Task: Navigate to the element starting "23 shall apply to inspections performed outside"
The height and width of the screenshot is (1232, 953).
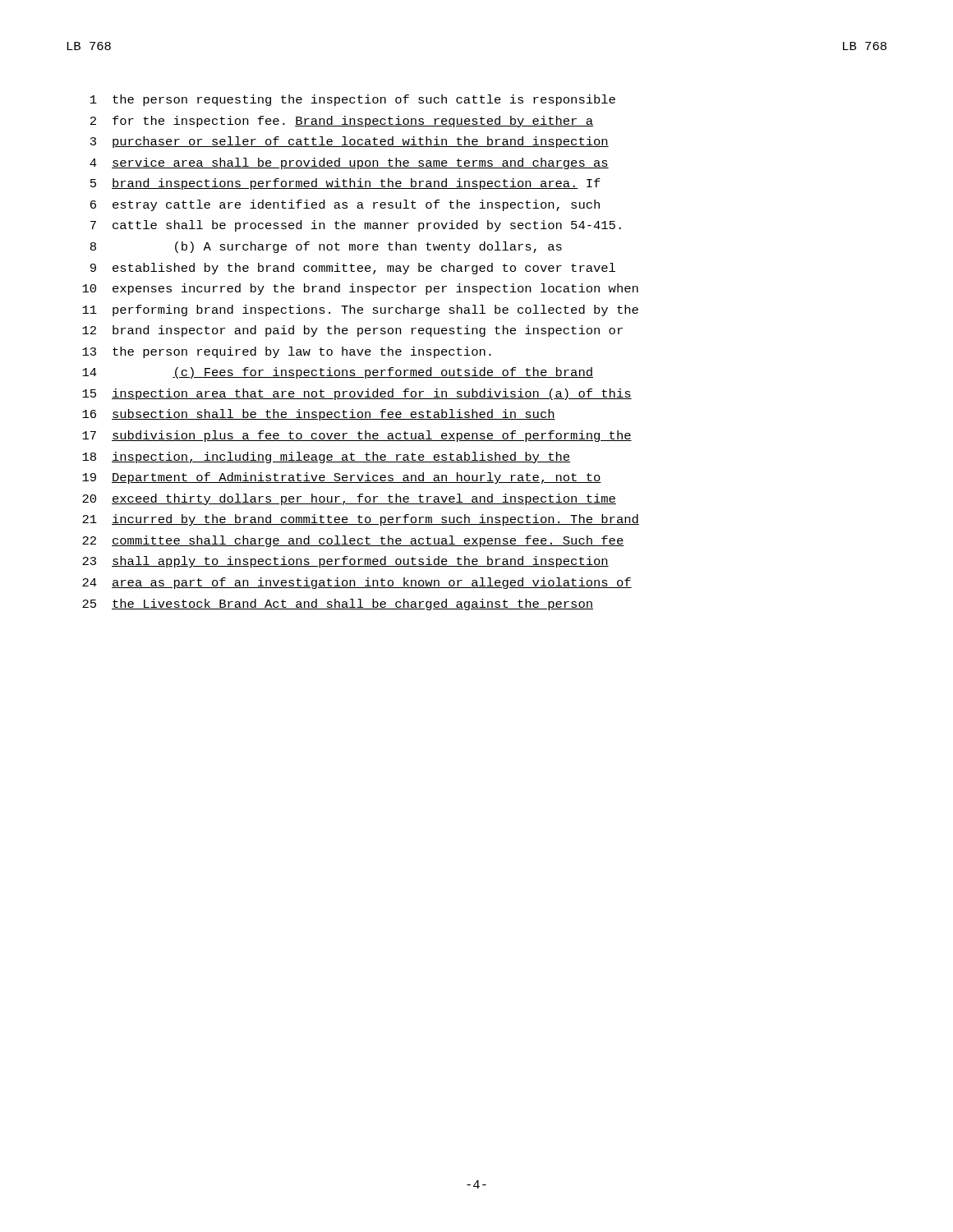Action: 476,563
